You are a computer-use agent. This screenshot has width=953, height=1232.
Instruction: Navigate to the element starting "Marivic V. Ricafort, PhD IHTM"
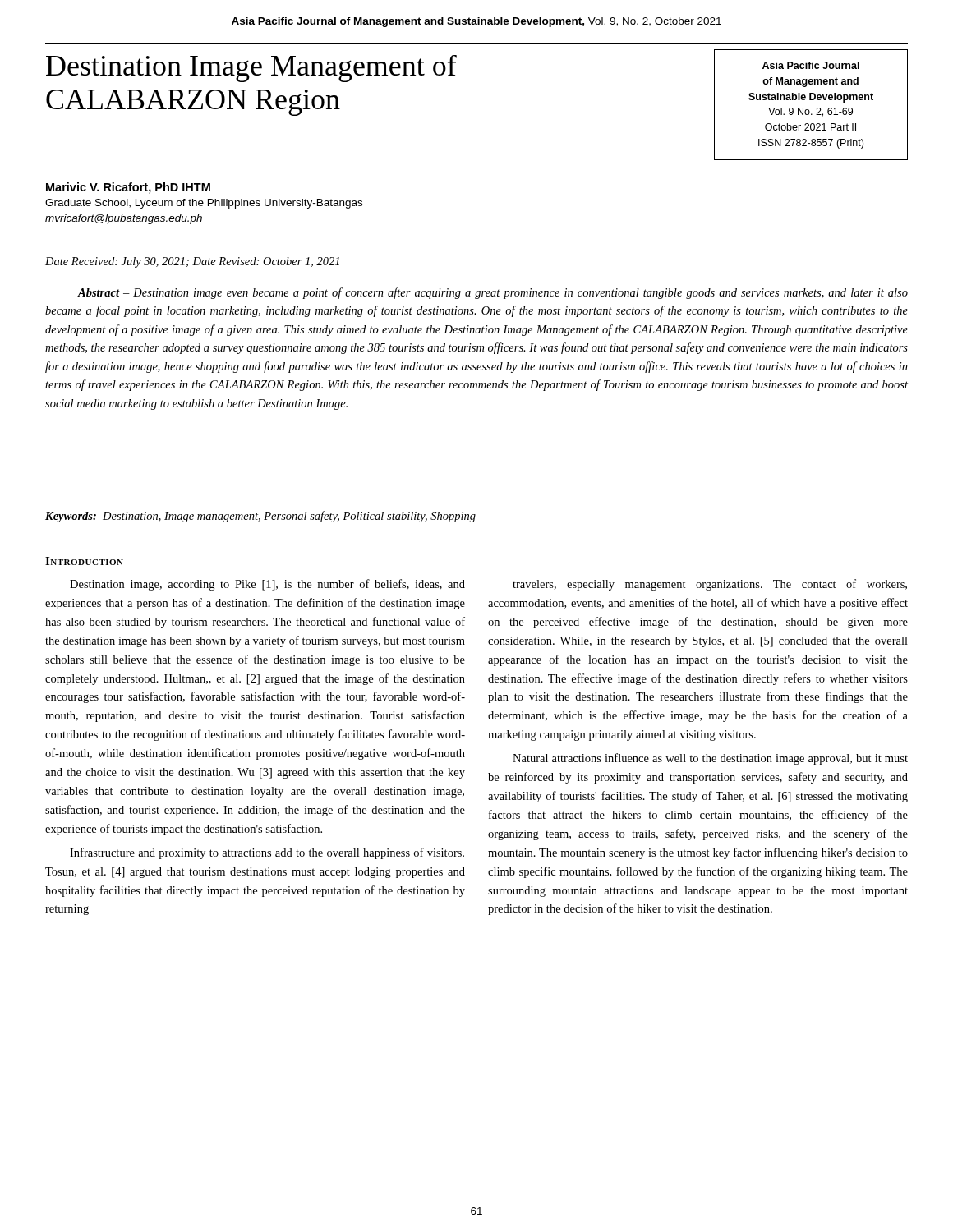pyautogui.click(x=300, y=204)
